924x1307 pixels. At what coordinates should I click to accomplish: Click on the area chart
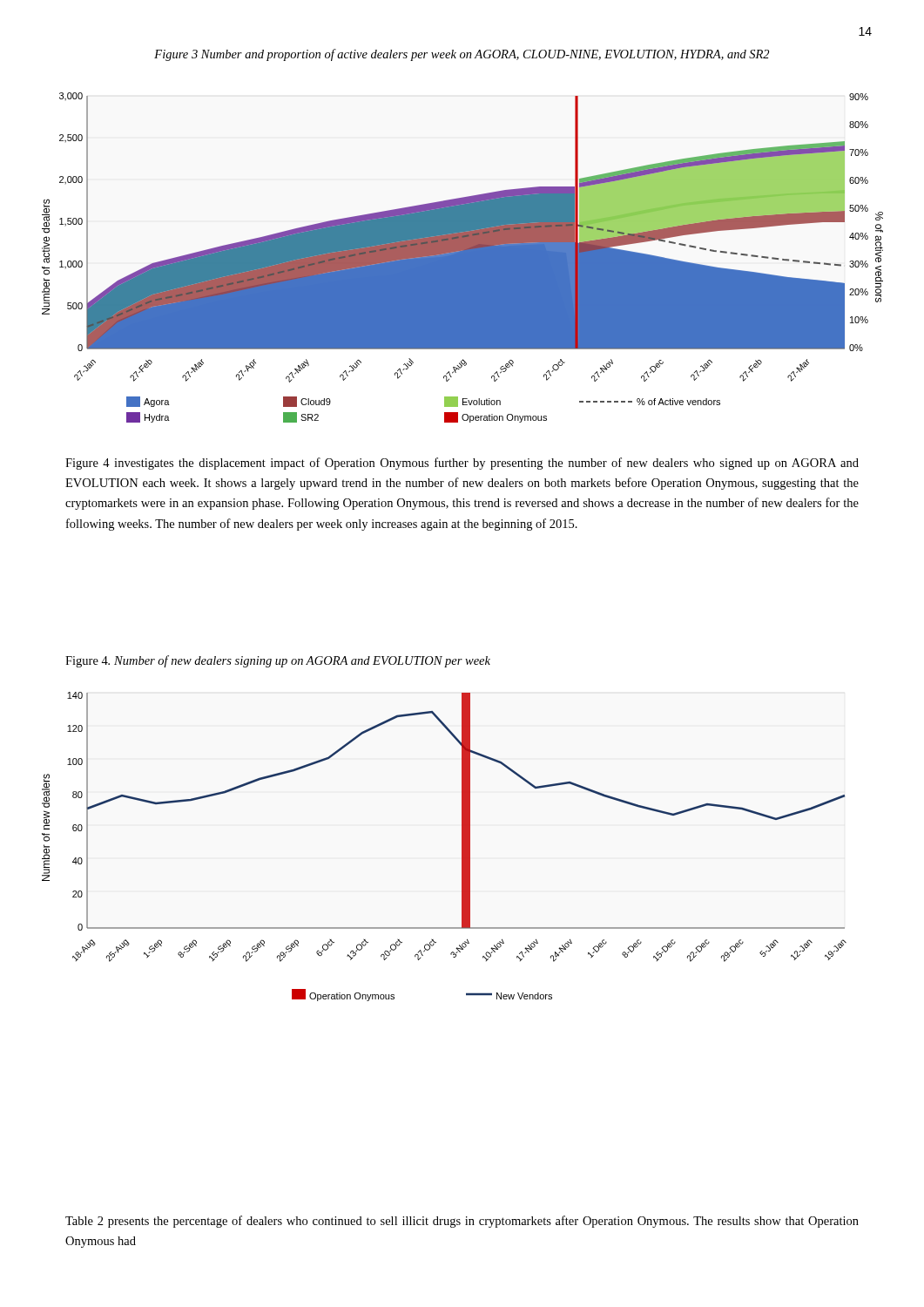(x=462, y=257)
